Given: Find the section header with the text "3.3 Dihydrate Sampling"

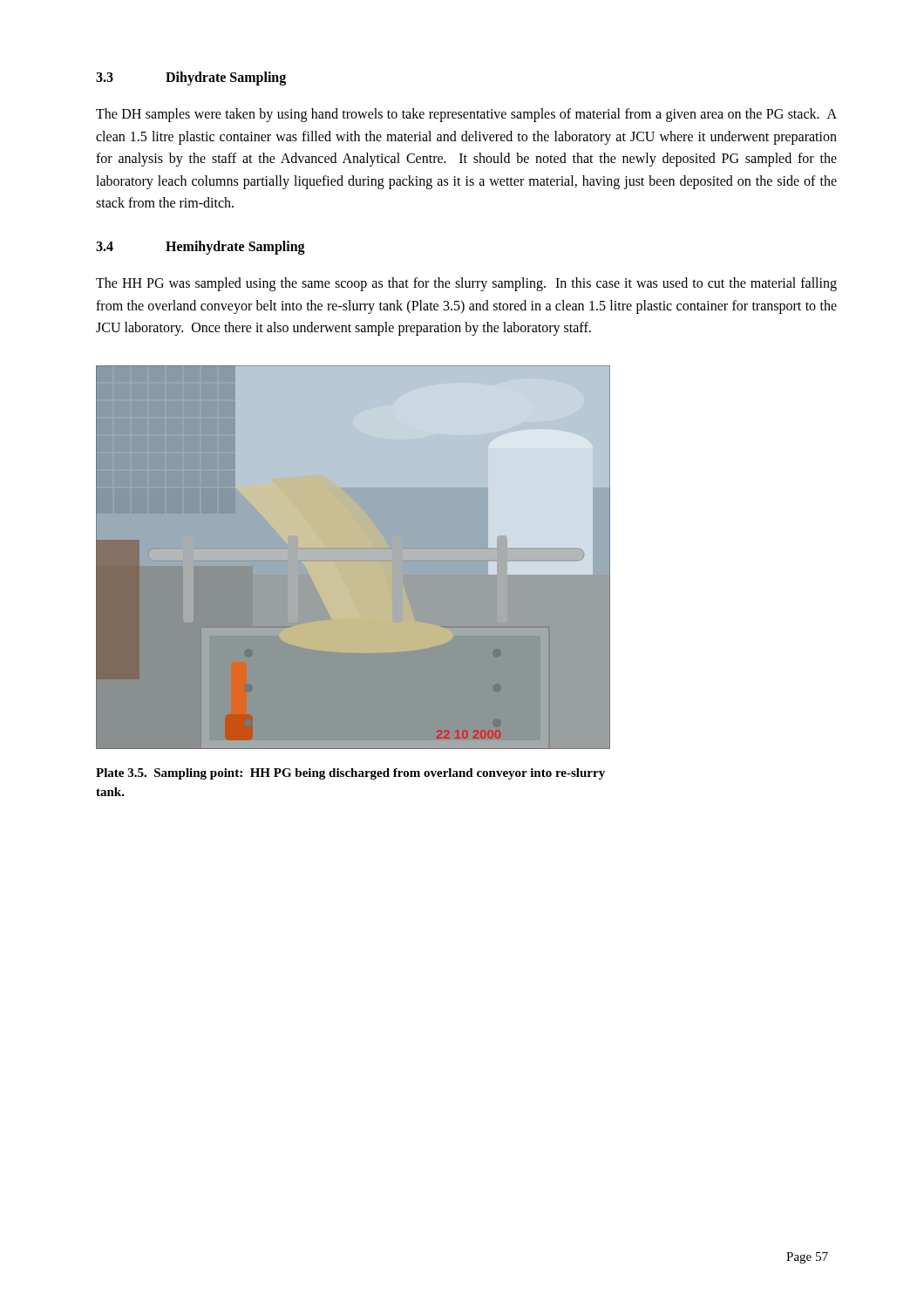Looking at the screenshot, I should click(x=191, y=78).
